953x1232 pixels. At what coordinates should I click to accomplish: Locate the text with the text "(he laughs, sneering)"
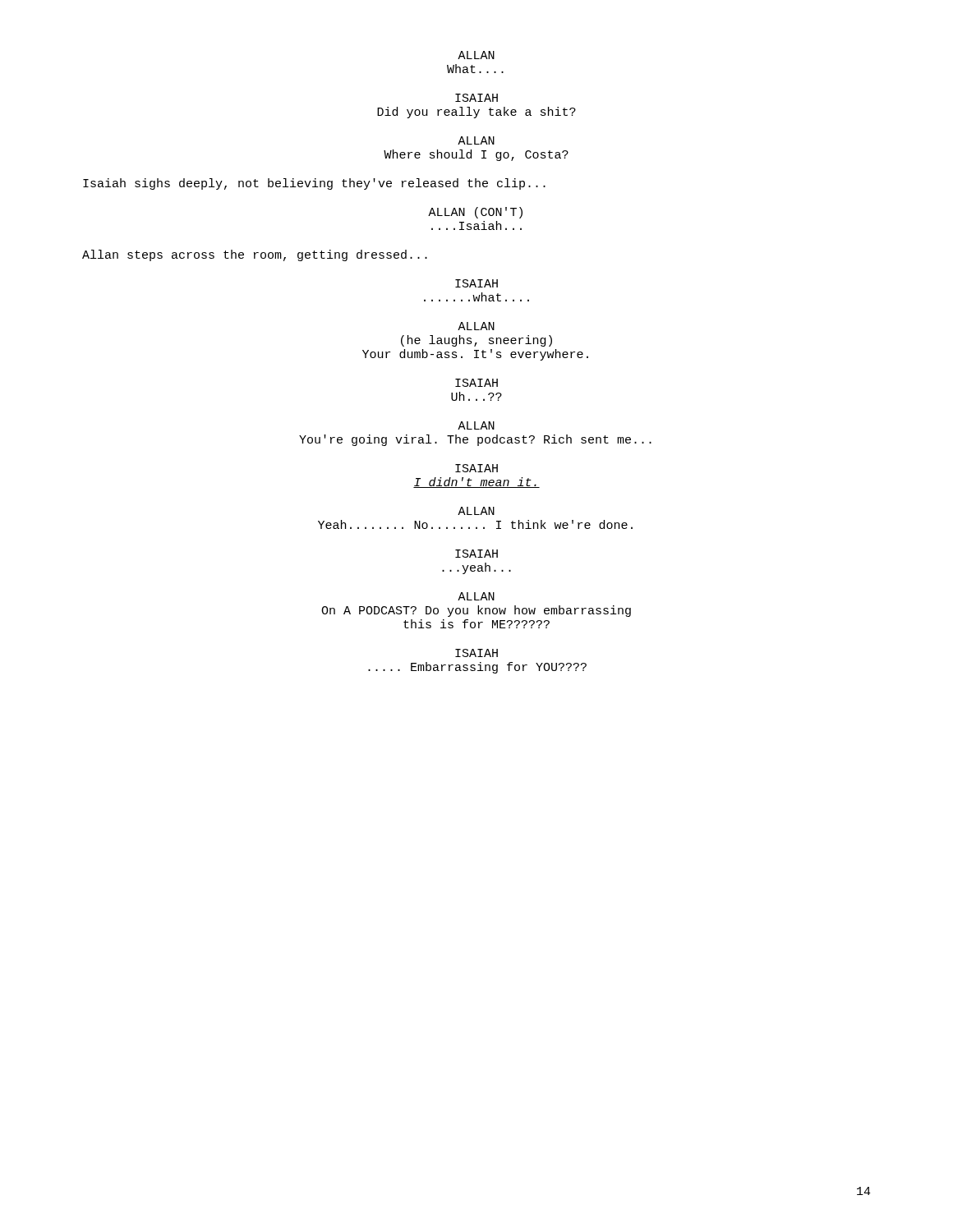click(476, 341)
